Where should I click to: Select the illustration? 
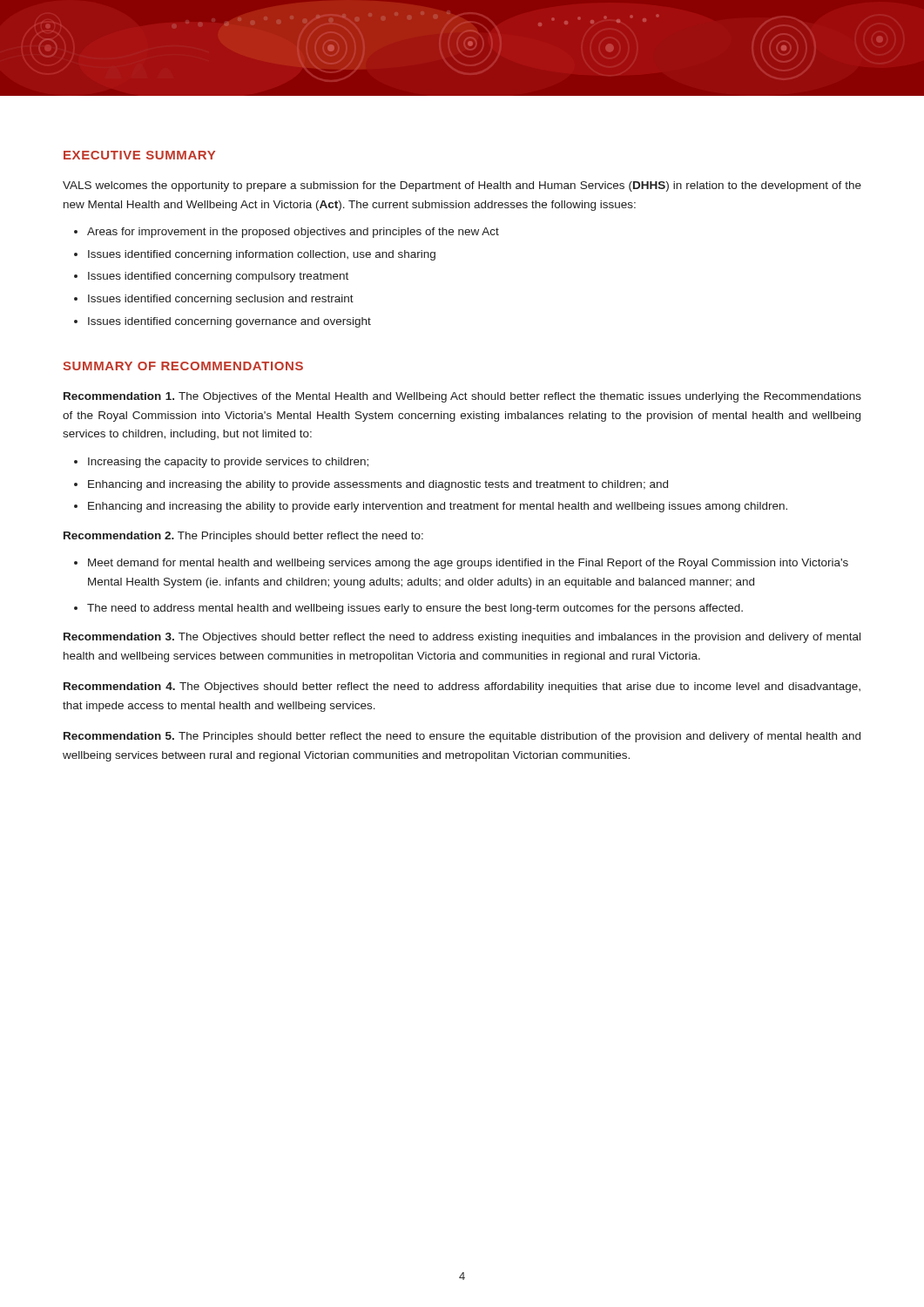(462, 49)
